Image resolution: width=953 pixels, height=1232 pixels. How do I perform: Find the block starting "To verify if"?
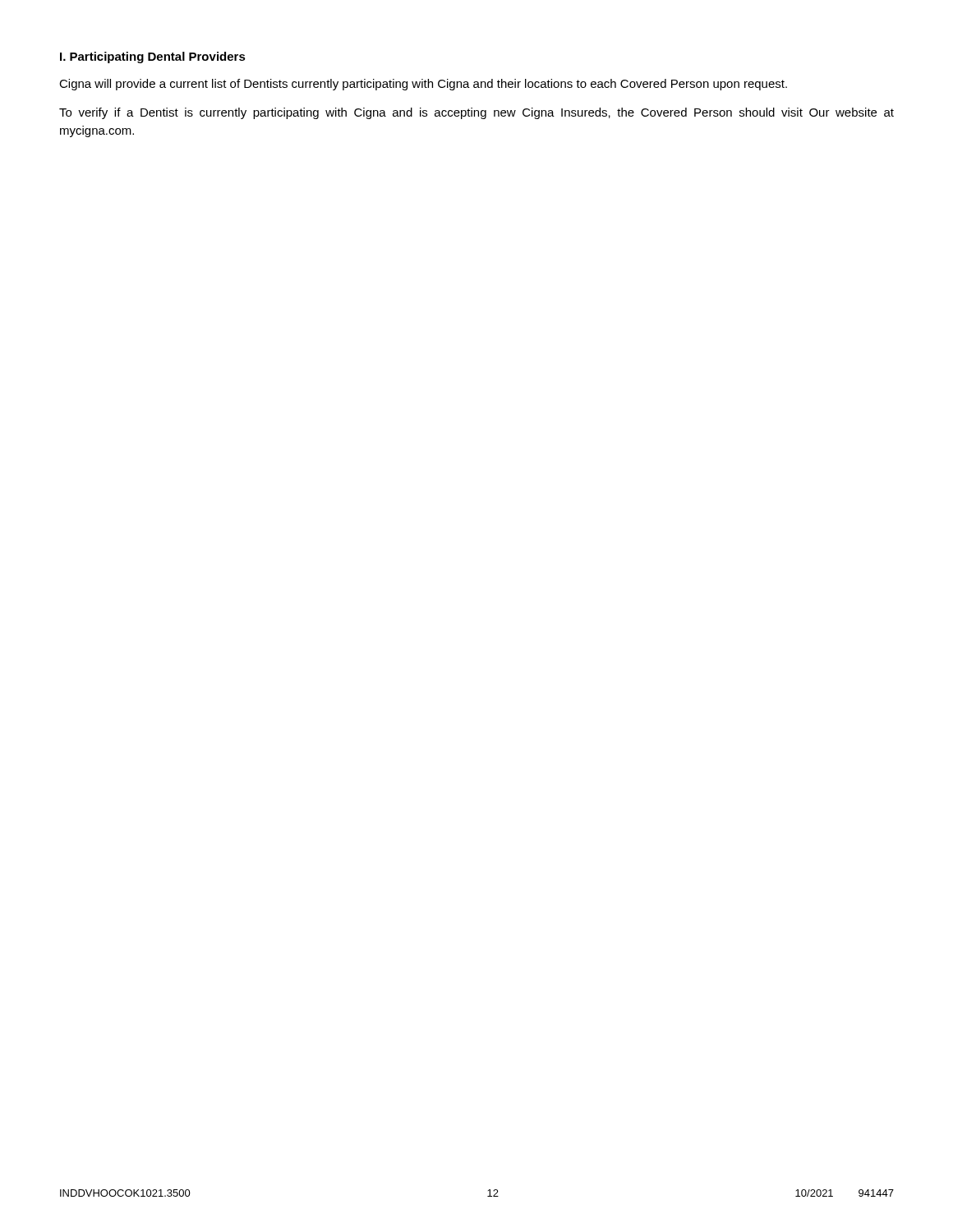[476, 121]
